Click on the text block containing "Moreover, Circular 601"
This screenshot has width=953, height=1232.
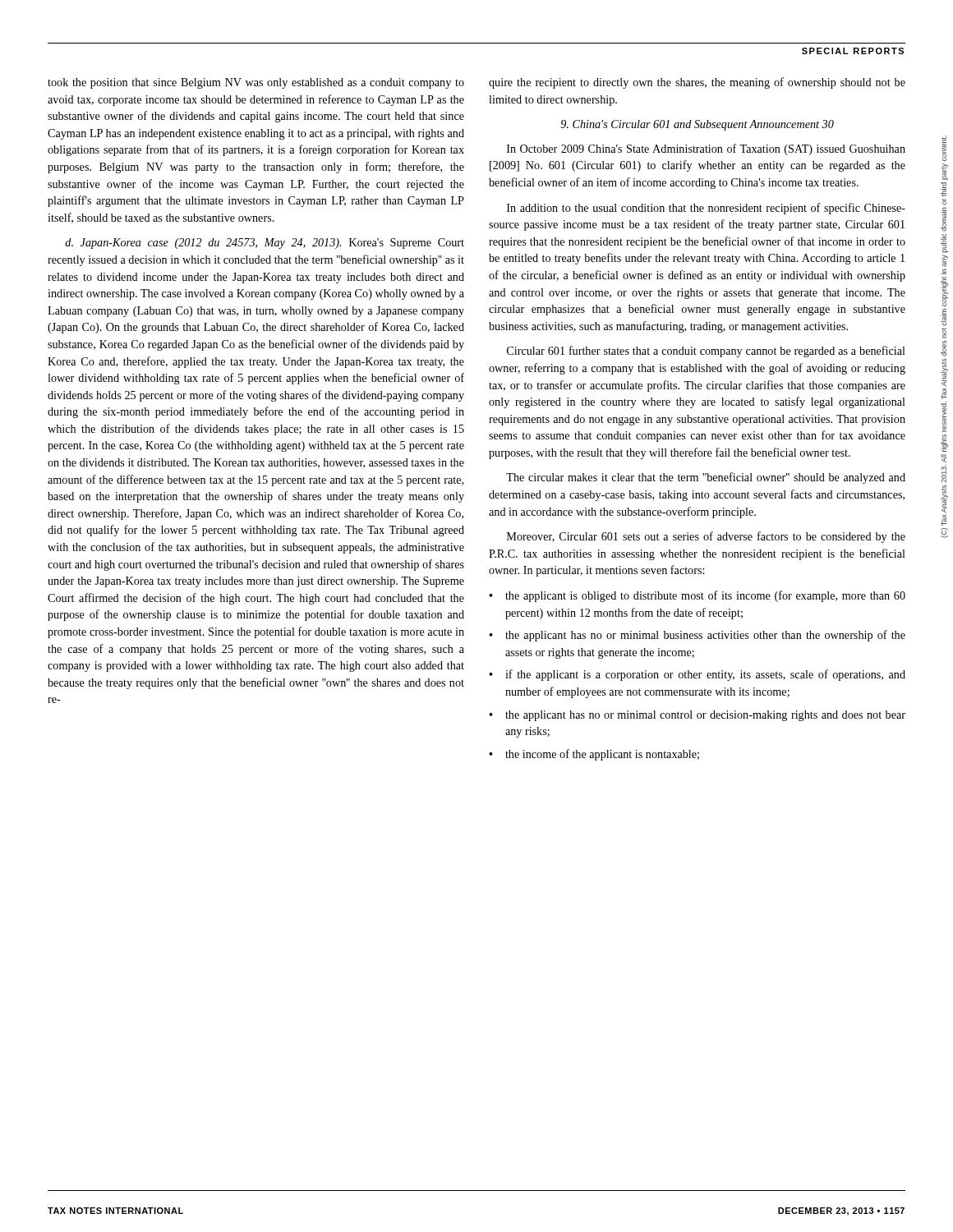[697, 554]
